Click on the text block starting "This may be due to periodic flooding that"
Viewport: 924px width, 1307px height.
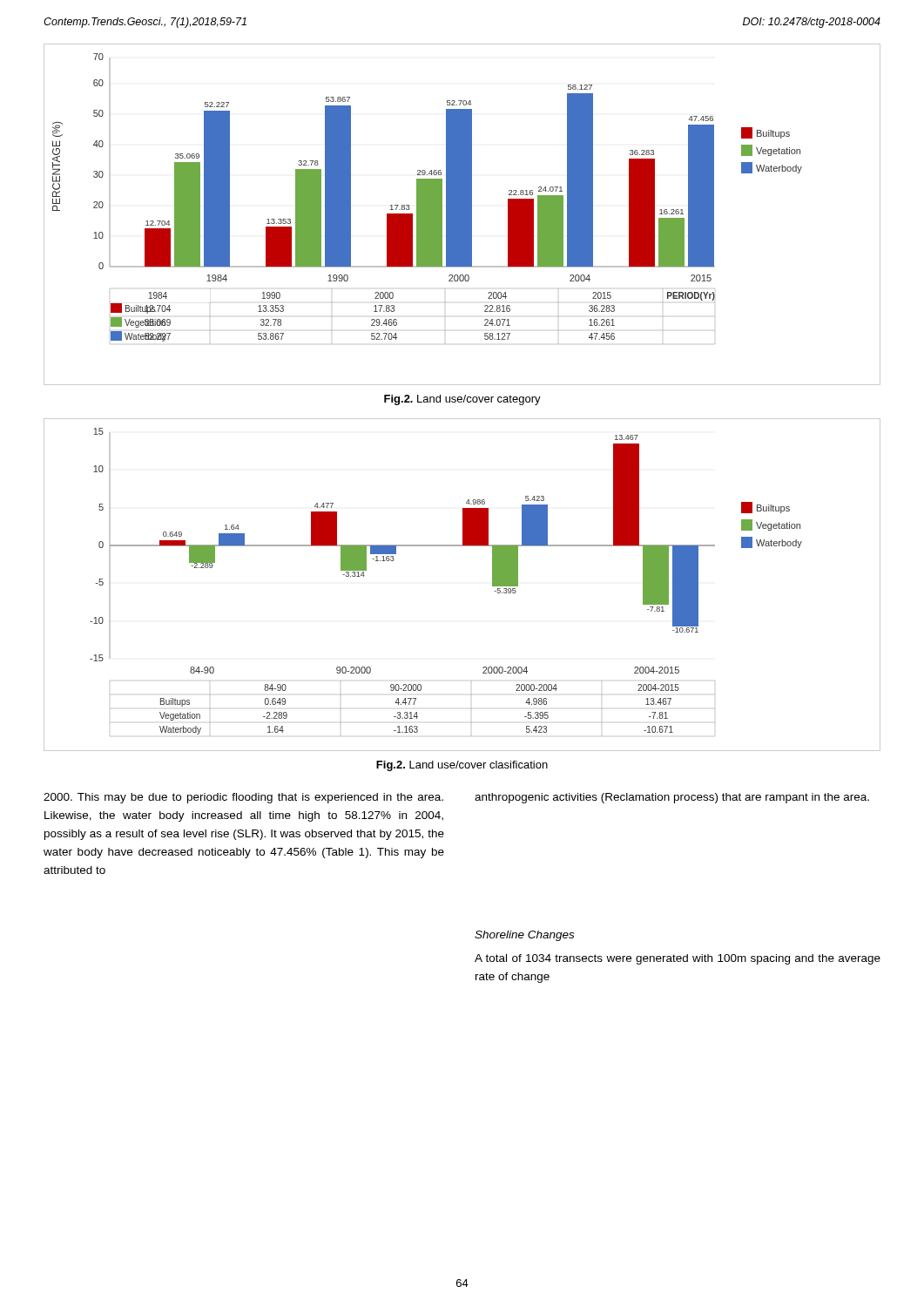point(244,833)
